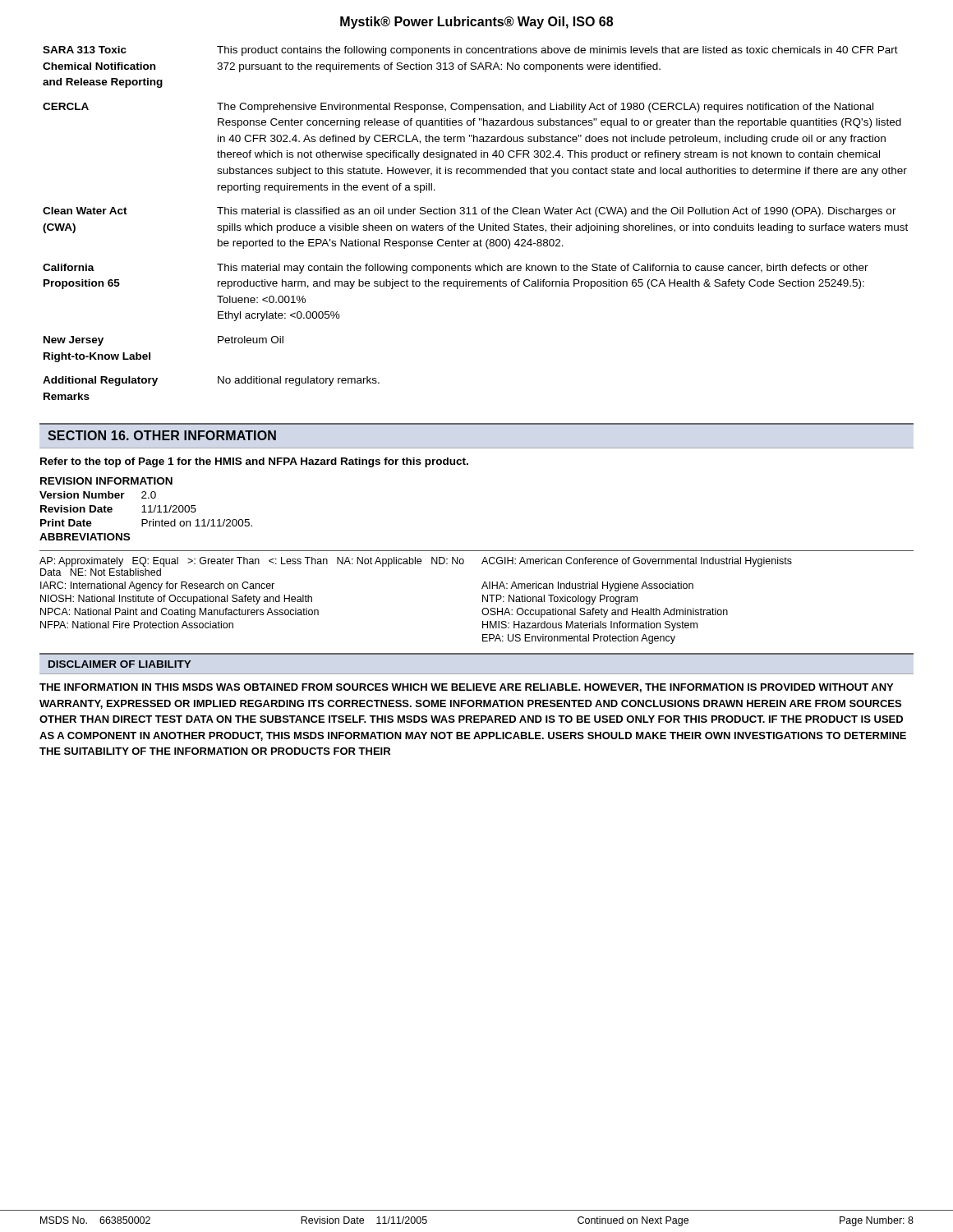Select the passage starting "THE INFORMATION IN THIS MSDS WAS OBTAINED"
Screen dimensions: 1232x953
473,719
